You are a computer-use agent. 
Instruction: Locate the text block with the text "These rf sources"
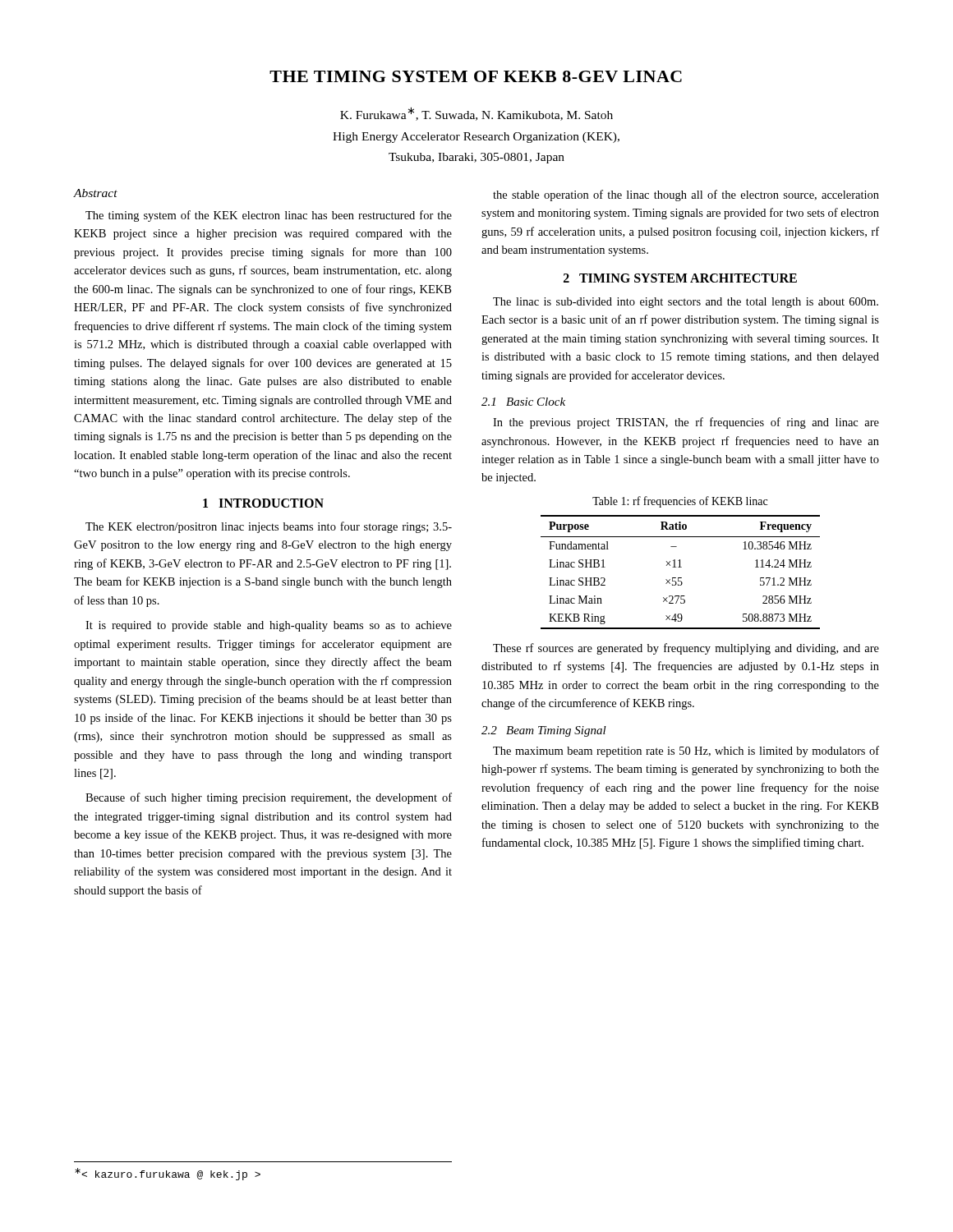[x=680, y=676]
